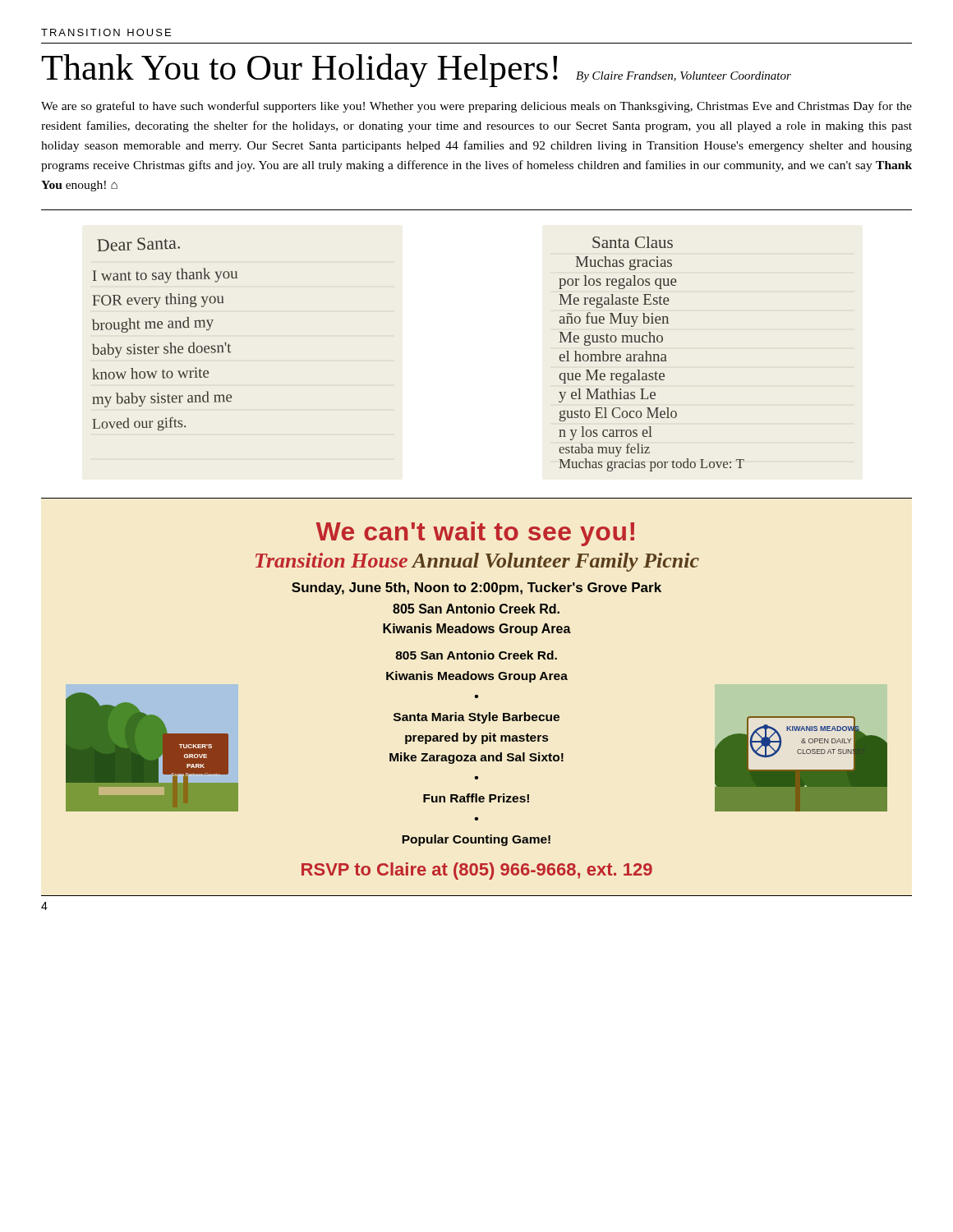Locate the block of text that opens with "We are so grateful"
This screenshot has height=1232, width=953.
click(x=476, y=145)
